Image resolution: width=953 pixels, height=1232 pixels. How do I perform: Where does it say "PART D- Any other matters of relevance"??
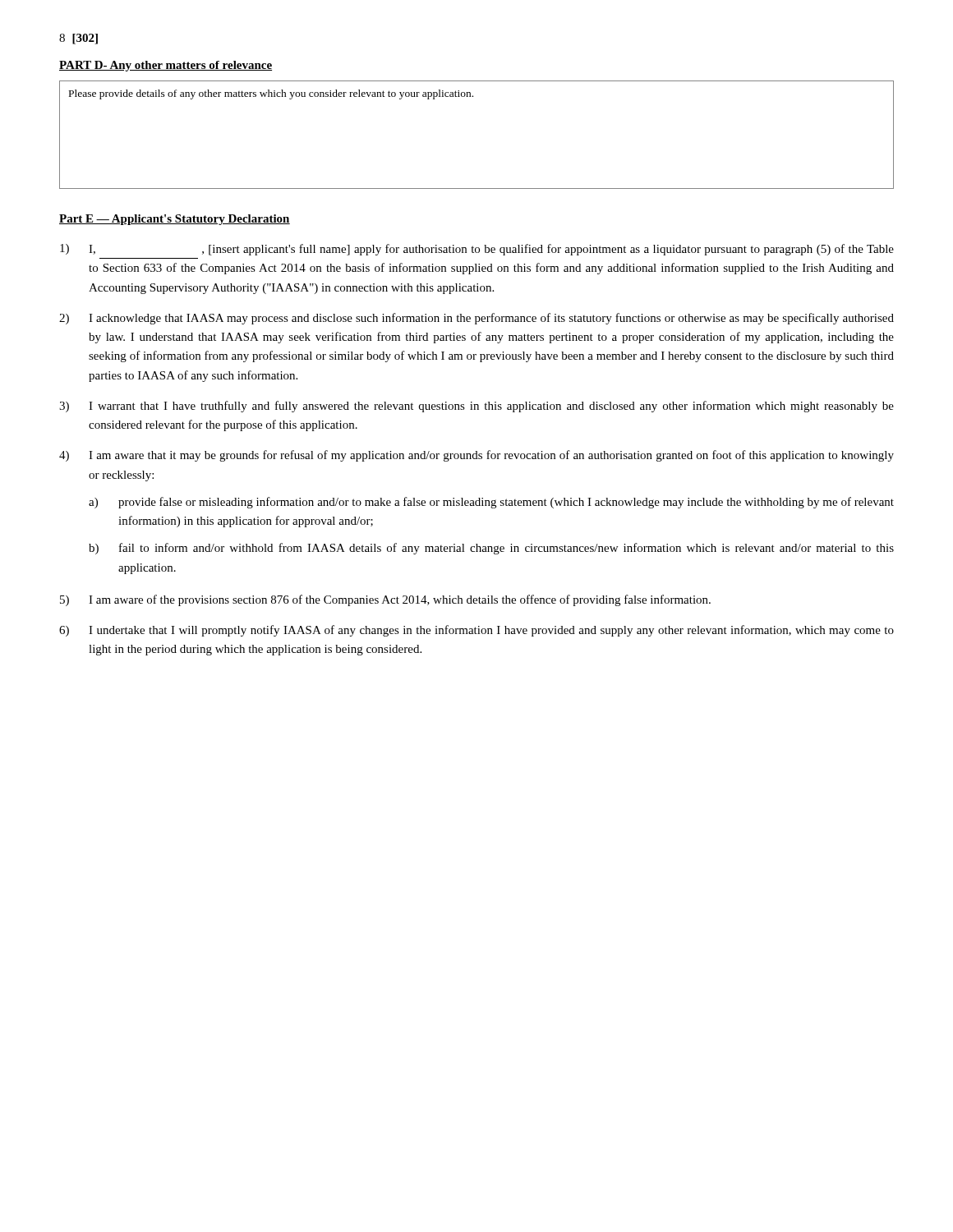pyautogui.click(x=166, y=65)
